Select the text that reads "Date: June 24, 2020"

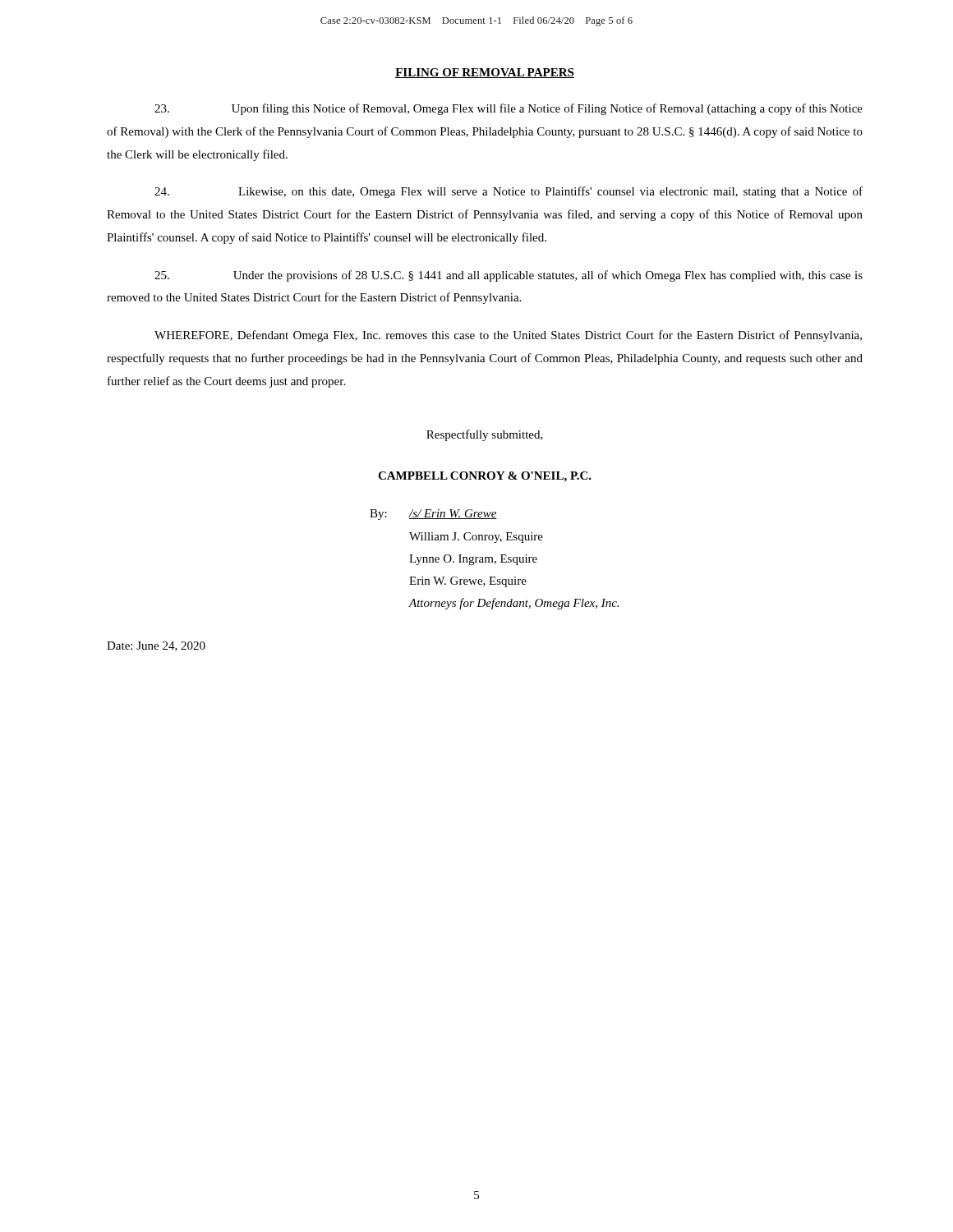(x=156, y=645)
